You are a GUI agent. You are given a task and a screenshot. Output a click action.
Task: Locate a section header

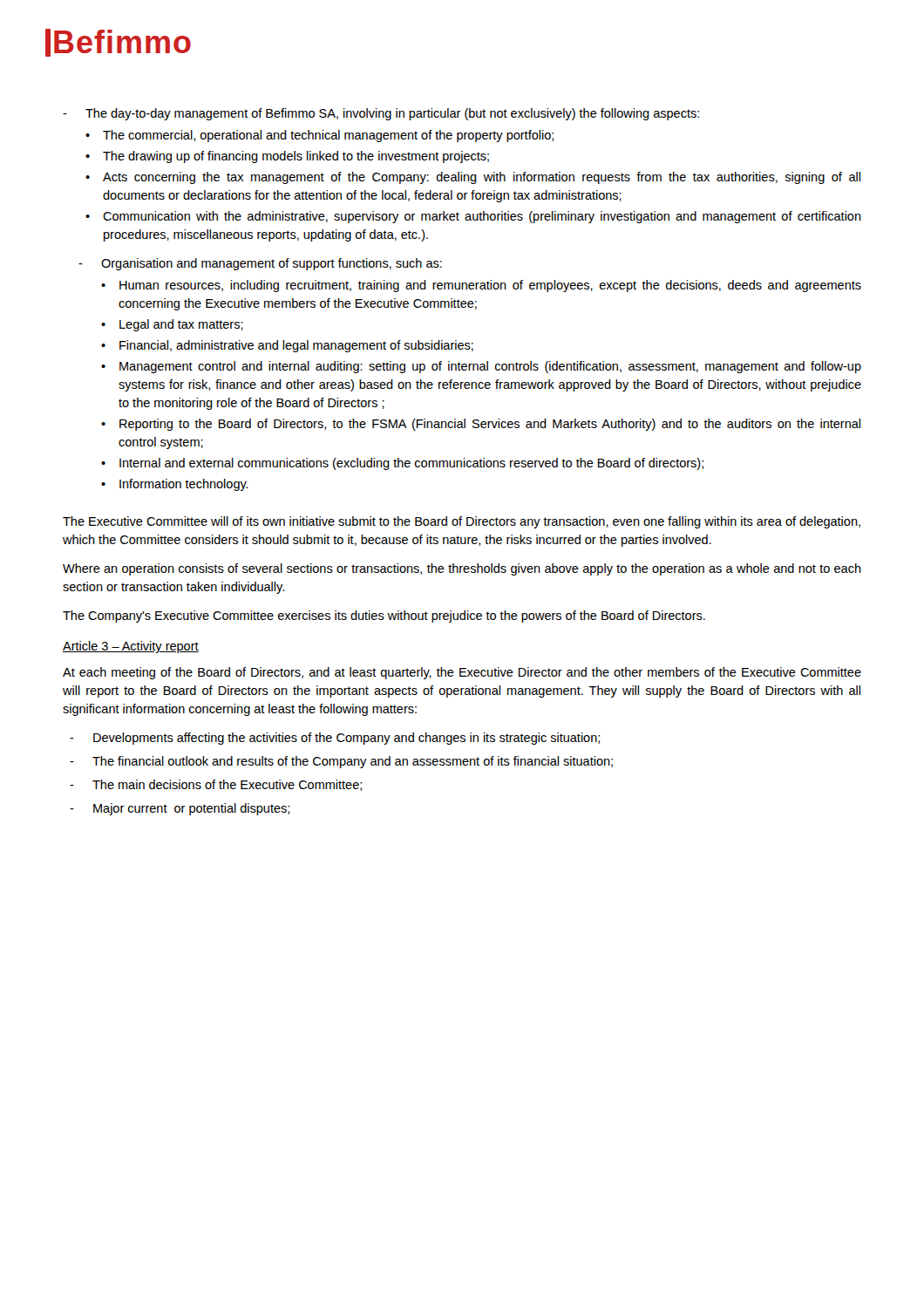[x=131, y=646]
